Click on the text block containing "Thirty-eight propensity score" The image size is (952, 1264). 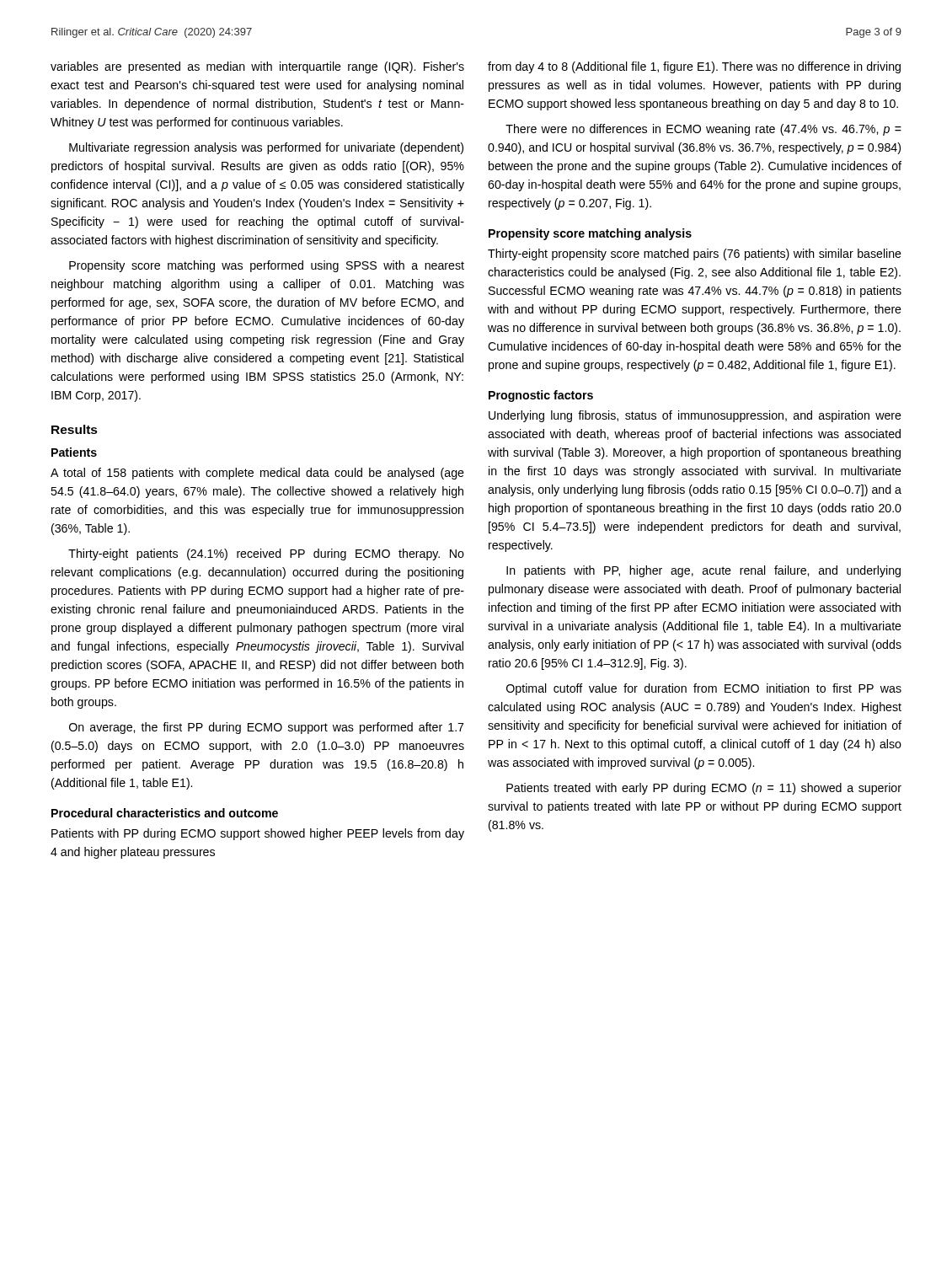point(695,309)
